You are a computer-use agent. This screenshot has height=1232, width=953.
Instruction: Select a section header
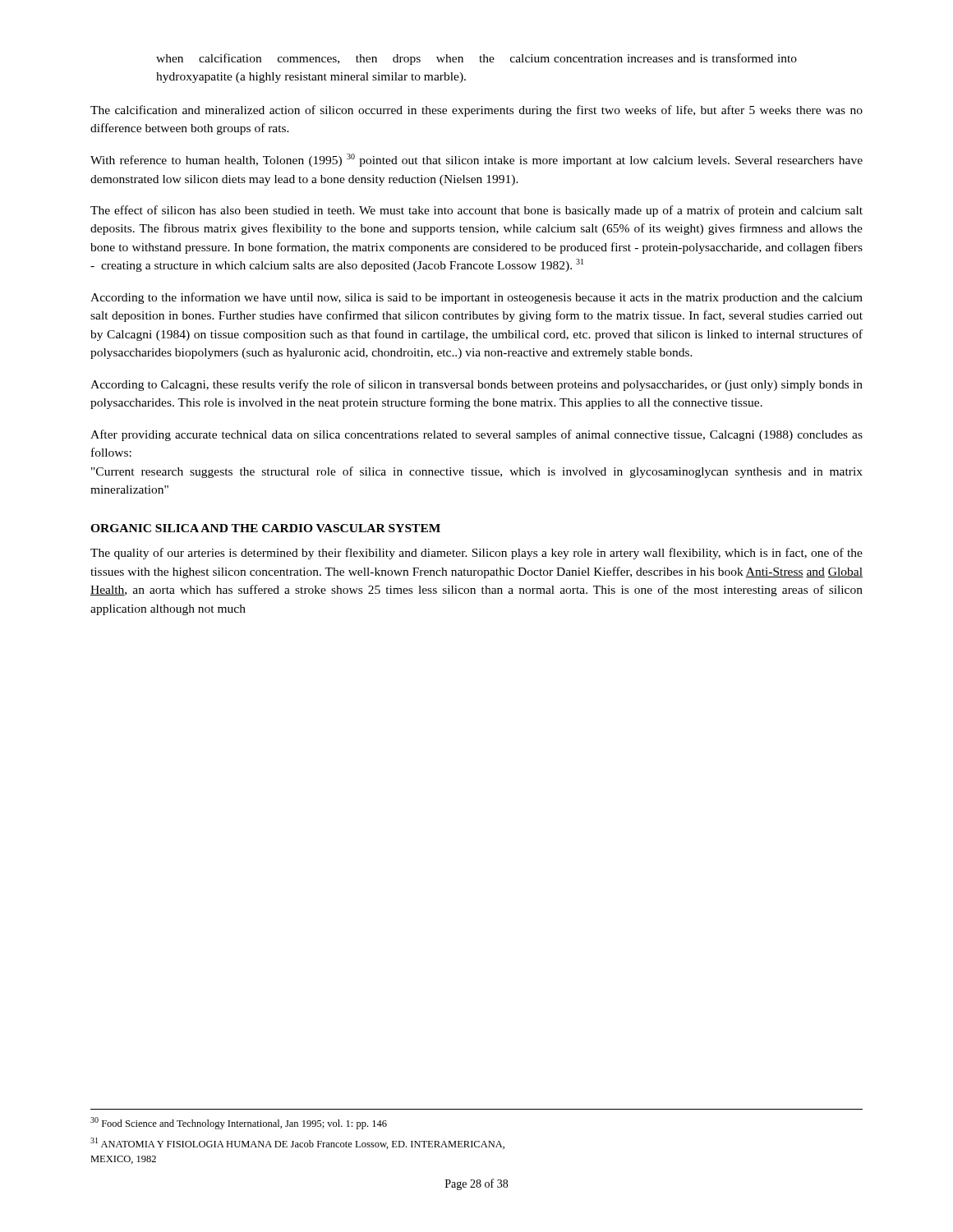(x=266, y=527)
